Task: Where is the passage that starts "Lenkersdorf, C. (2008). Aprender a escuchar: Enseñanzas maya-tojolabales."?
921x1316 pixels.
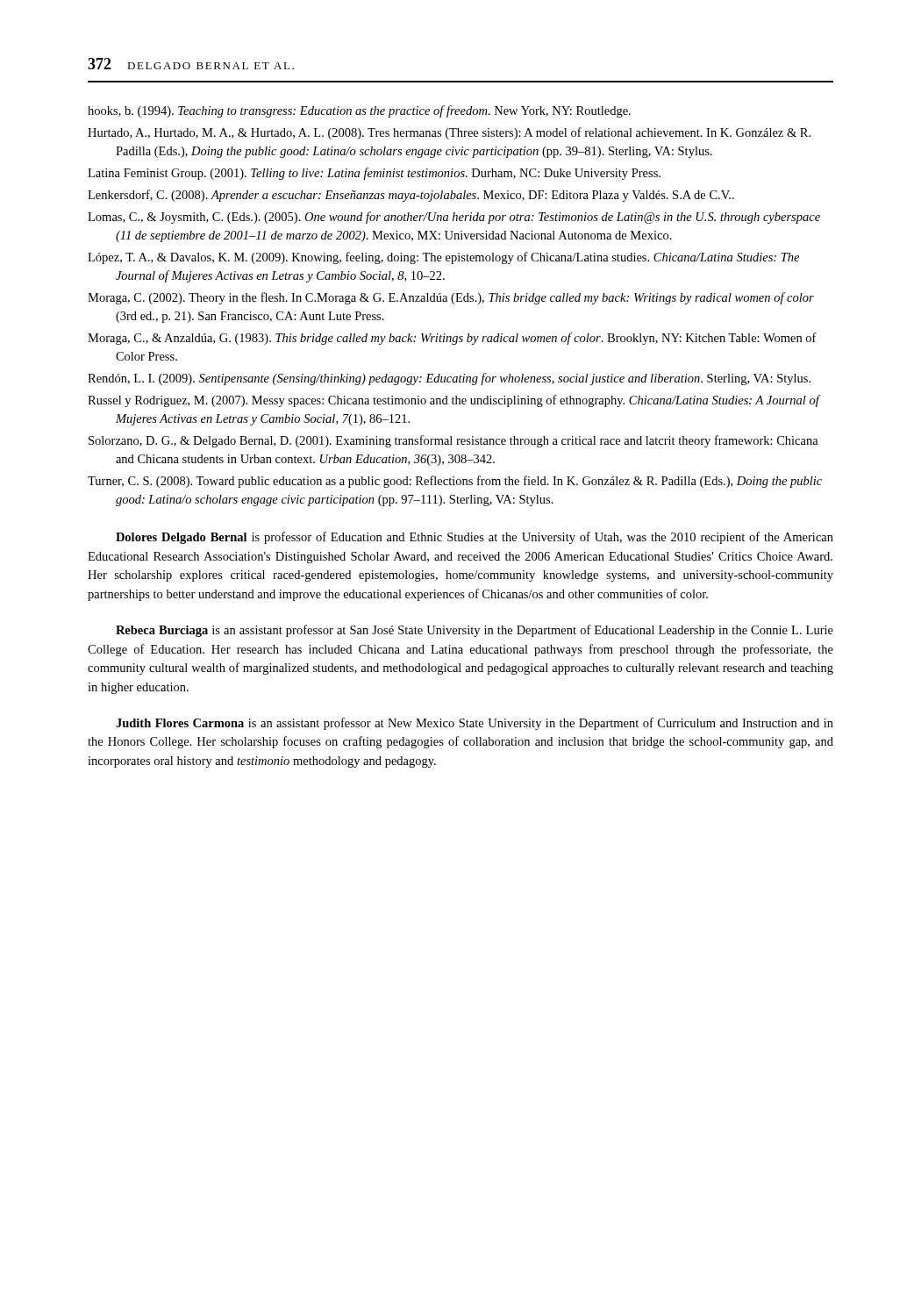Action: click(411, 195)
